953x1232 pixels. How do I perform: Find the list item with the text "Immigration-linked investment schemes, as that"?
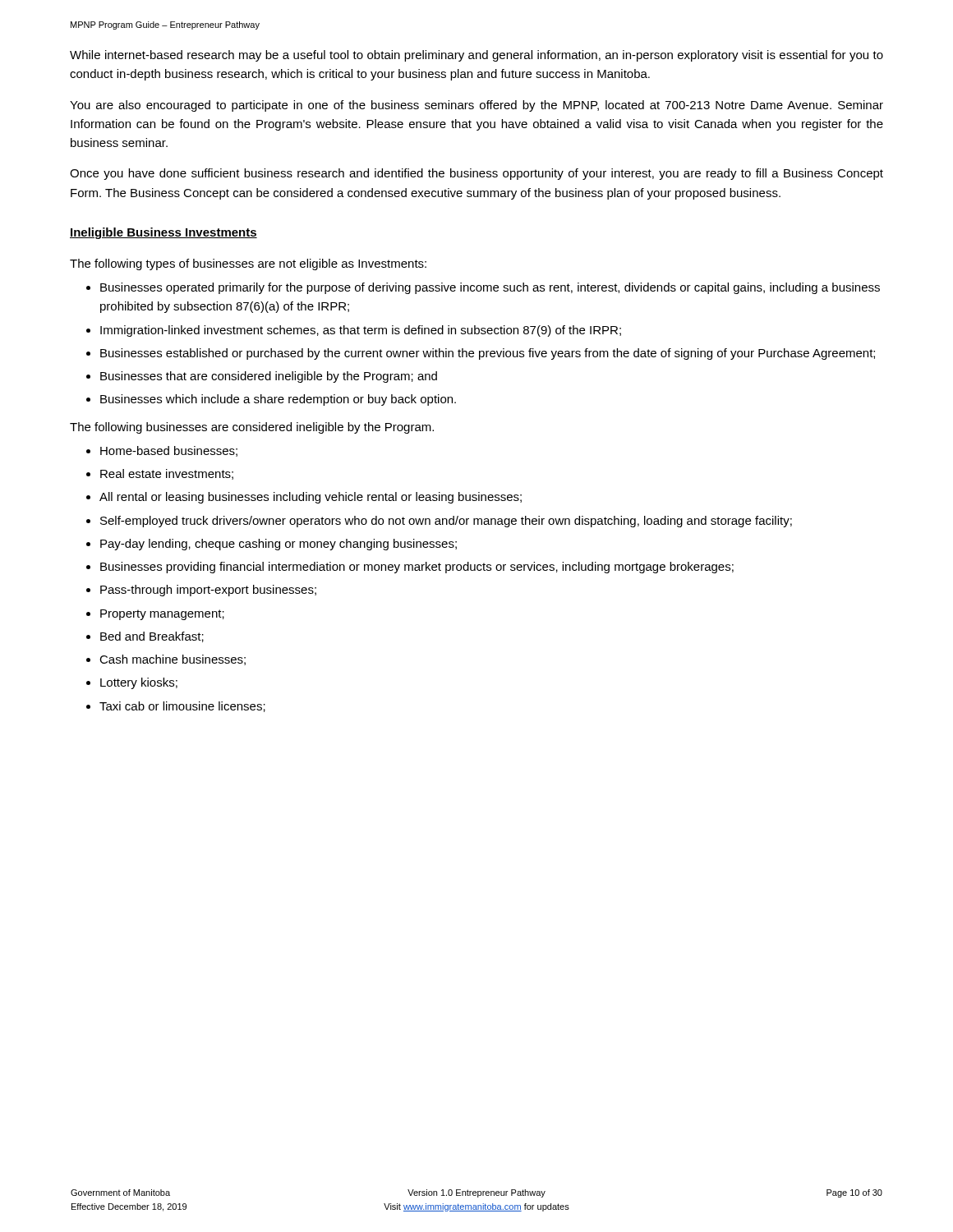click(361, 329)
